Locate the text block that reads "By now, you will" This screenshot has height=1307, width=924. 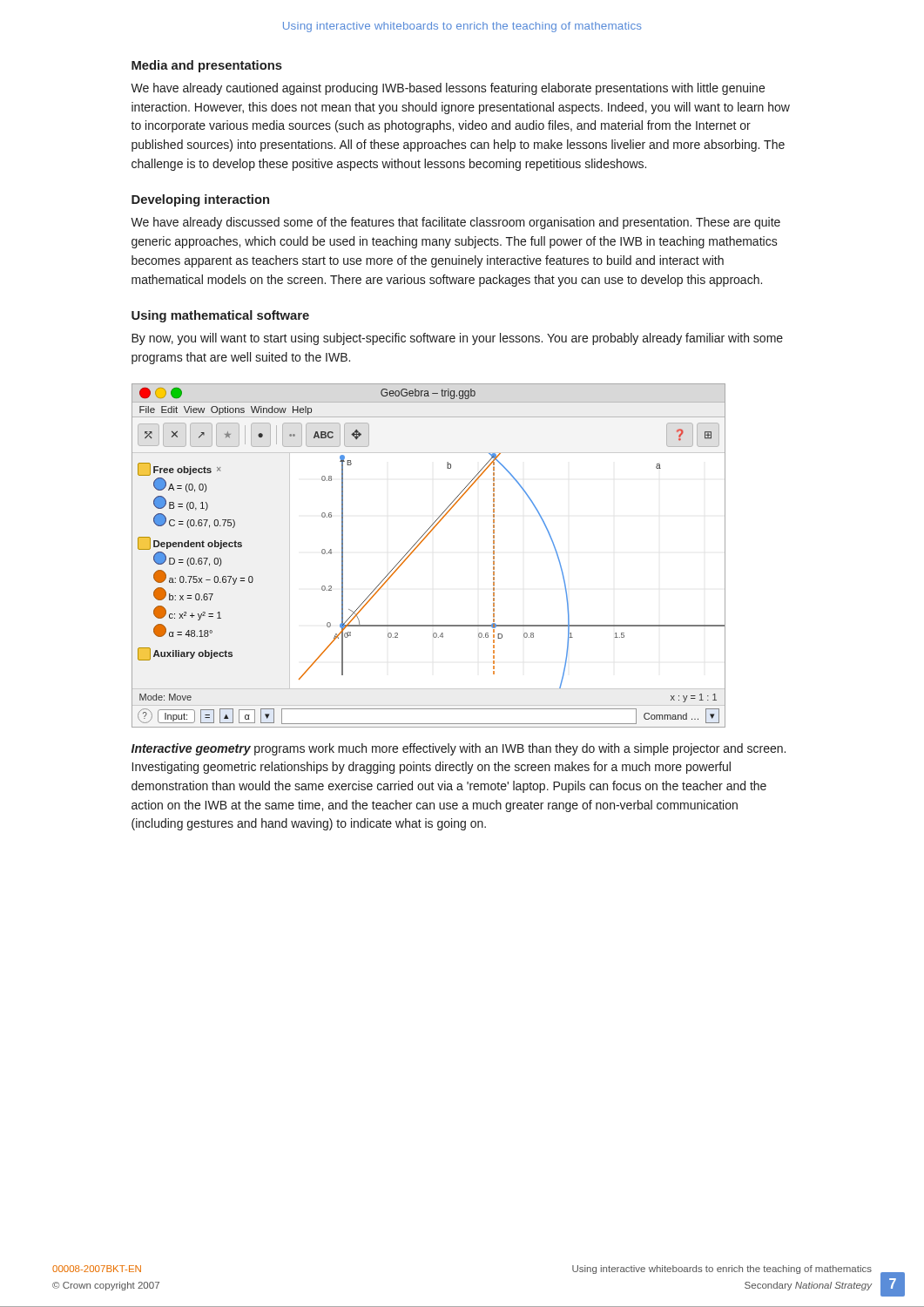[457, 348]
